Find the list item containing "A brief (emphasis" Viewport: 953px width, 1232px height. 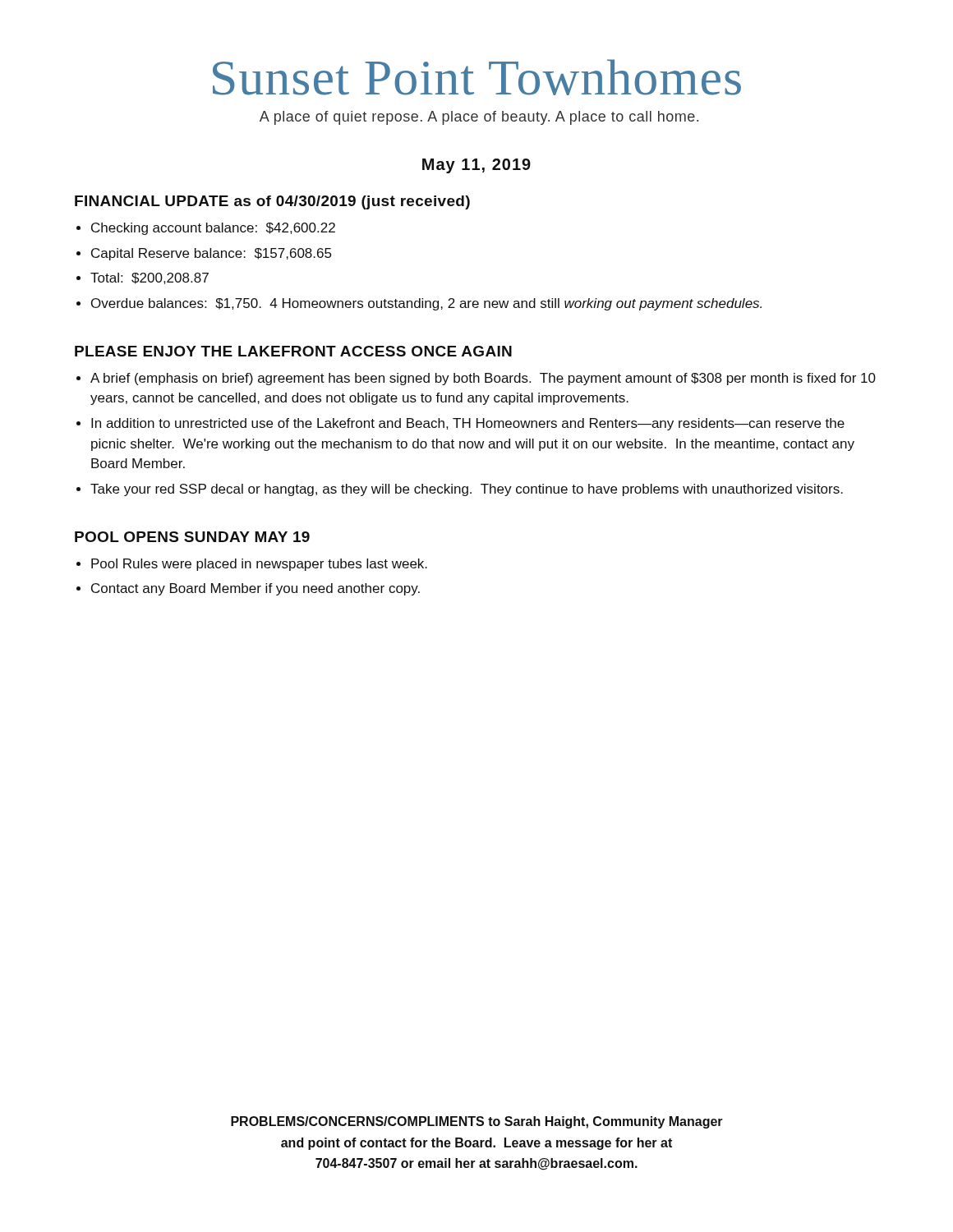483,388
